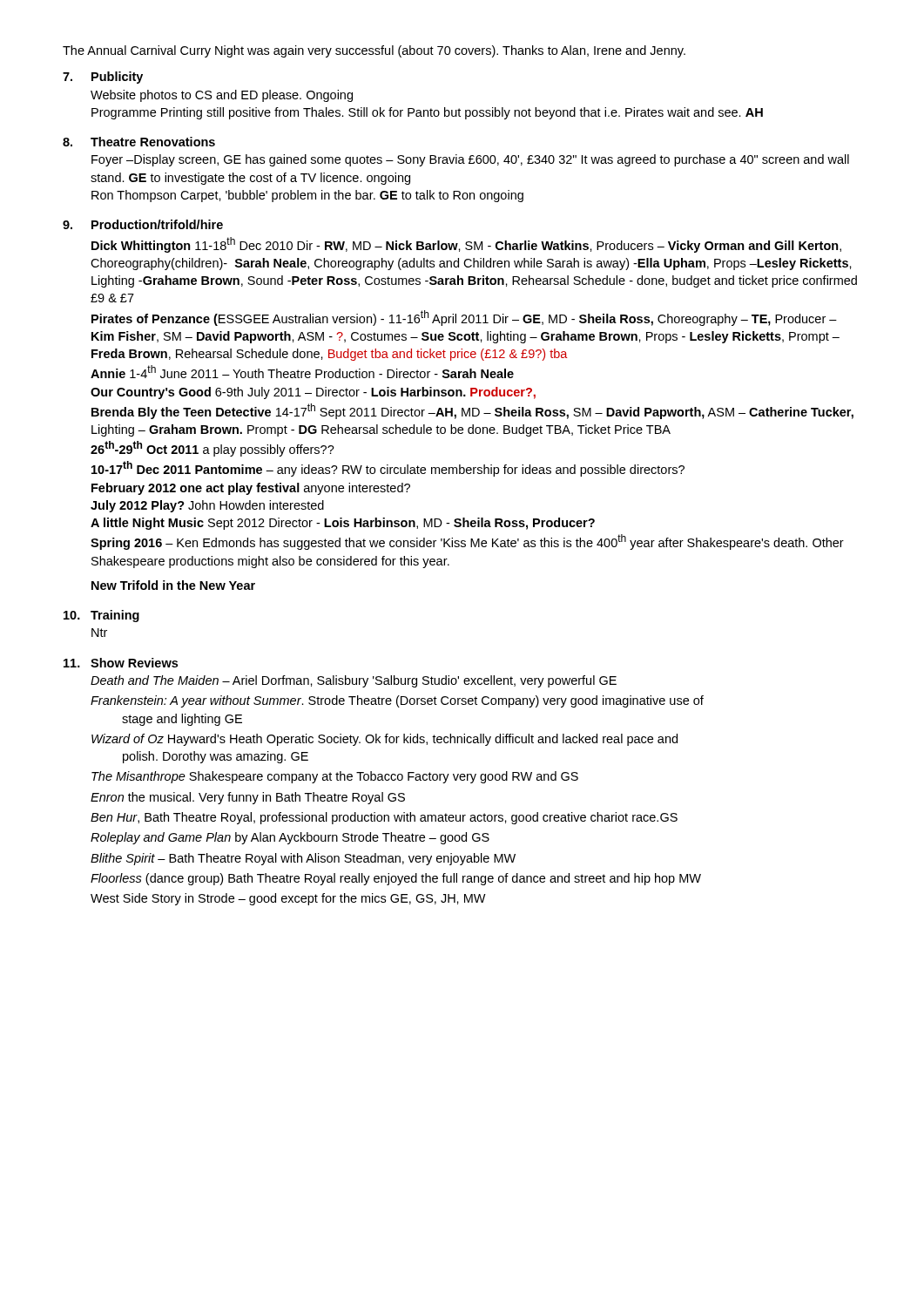Screen dimensions: 1307x924
Task: Find the list item with the text "Enron the musical."
Action: [x=248, y=797]
